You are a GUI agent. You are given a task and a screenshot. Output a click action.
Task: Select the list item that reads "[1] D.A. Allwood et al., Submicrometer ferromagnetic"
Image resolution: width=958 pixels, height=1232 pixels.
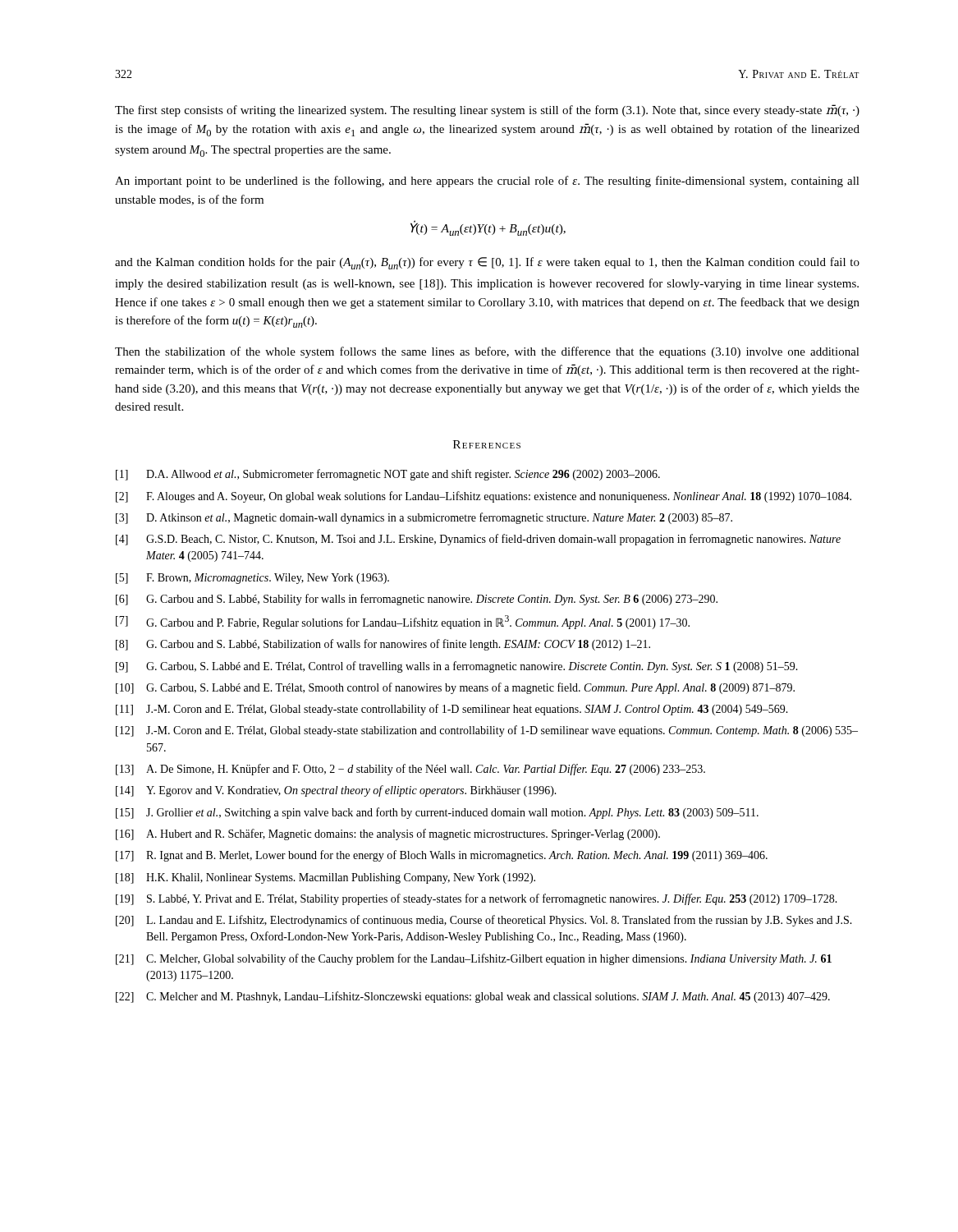pyautogui.click(x=487, y=475)
